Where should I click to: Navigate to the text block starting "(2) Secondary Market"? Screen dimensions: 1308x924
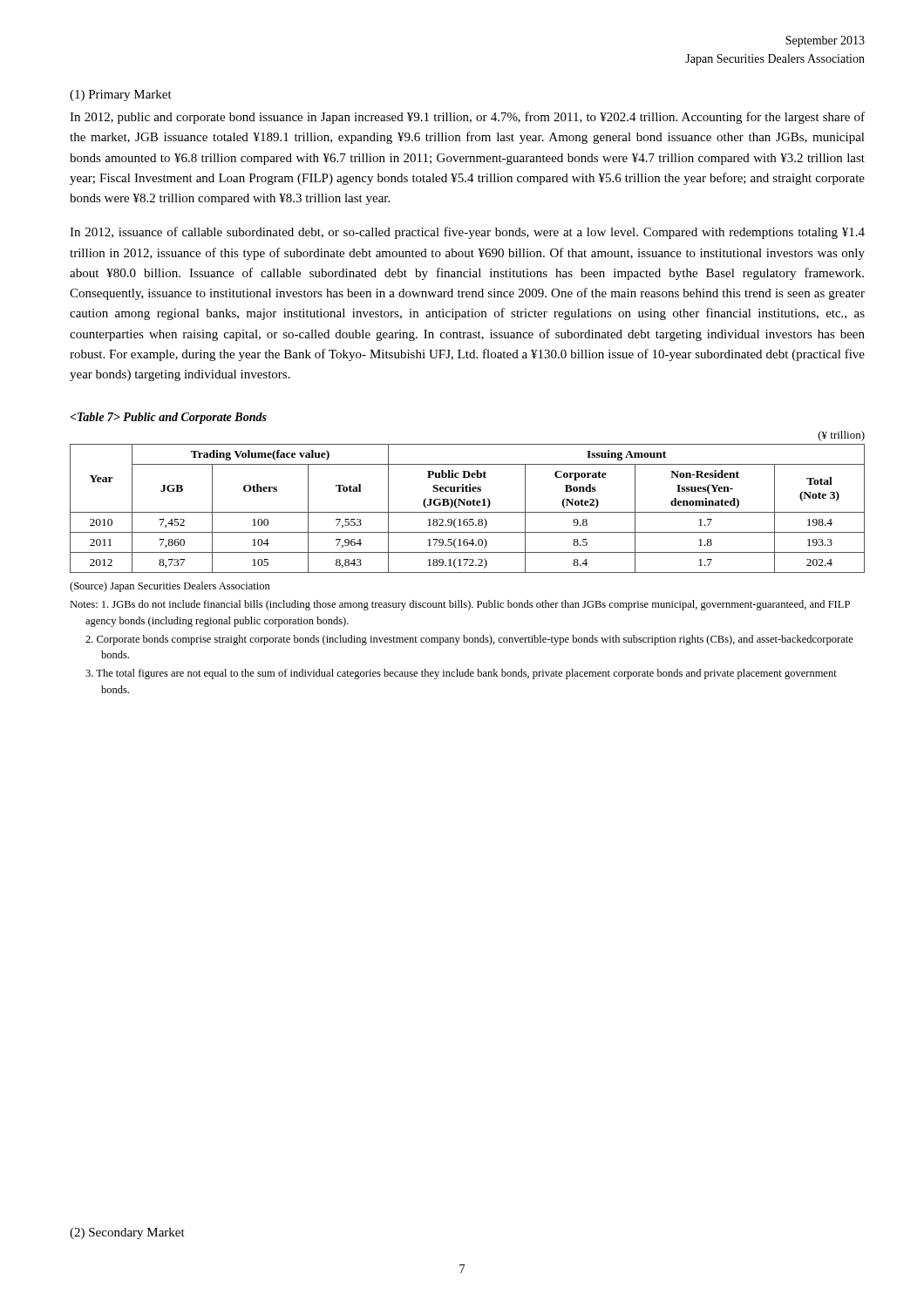pos(127,1232)
